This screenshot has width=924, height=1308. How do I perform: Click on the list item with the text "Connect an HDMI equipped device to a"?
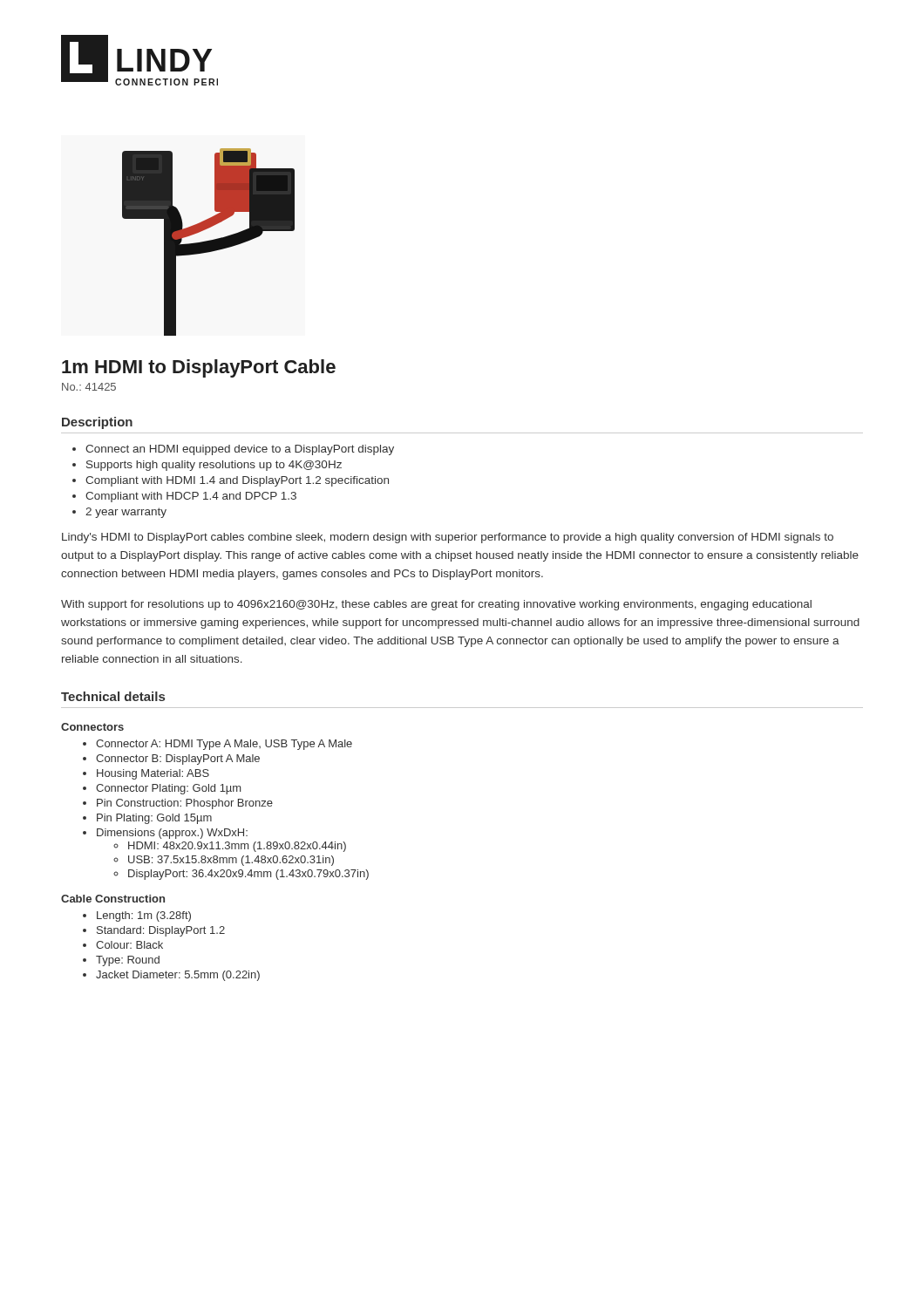(x=240, y=450)
